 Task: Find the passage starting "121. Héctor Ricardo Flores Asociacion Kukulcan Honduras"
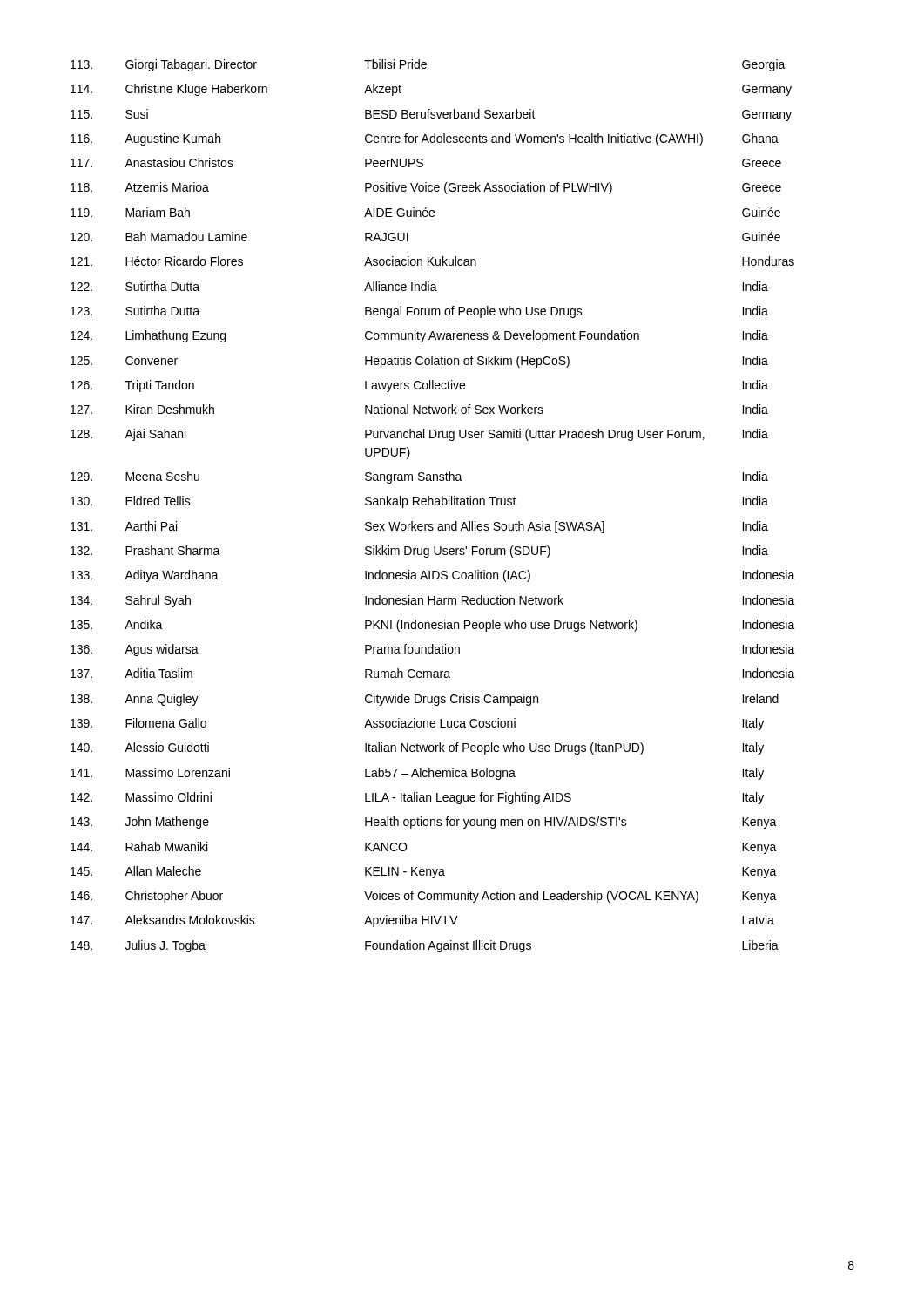[x=462, y=262]
